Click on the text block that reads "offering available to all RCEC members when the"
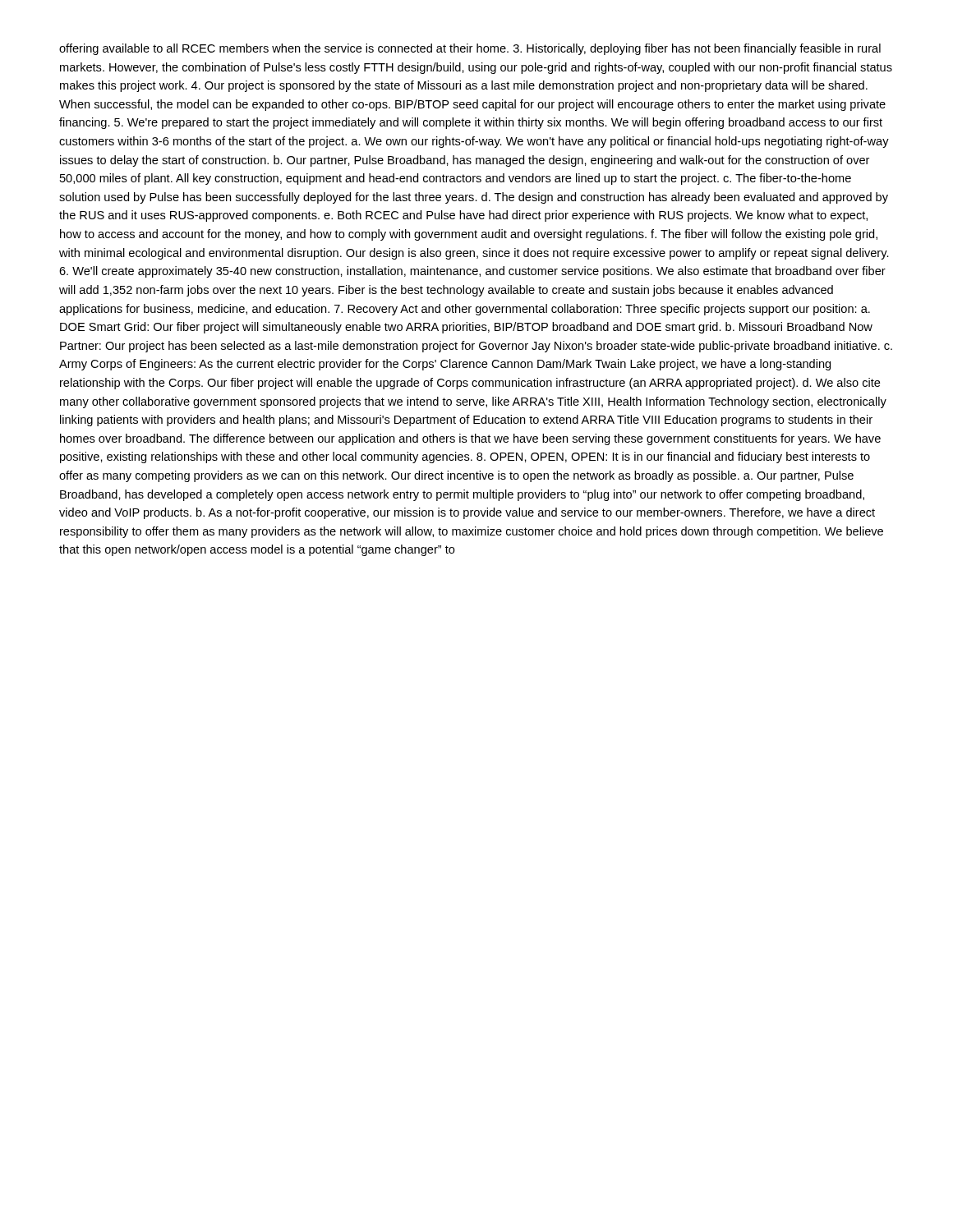Screen dimensions: 1232x953 tap(476, 299)
